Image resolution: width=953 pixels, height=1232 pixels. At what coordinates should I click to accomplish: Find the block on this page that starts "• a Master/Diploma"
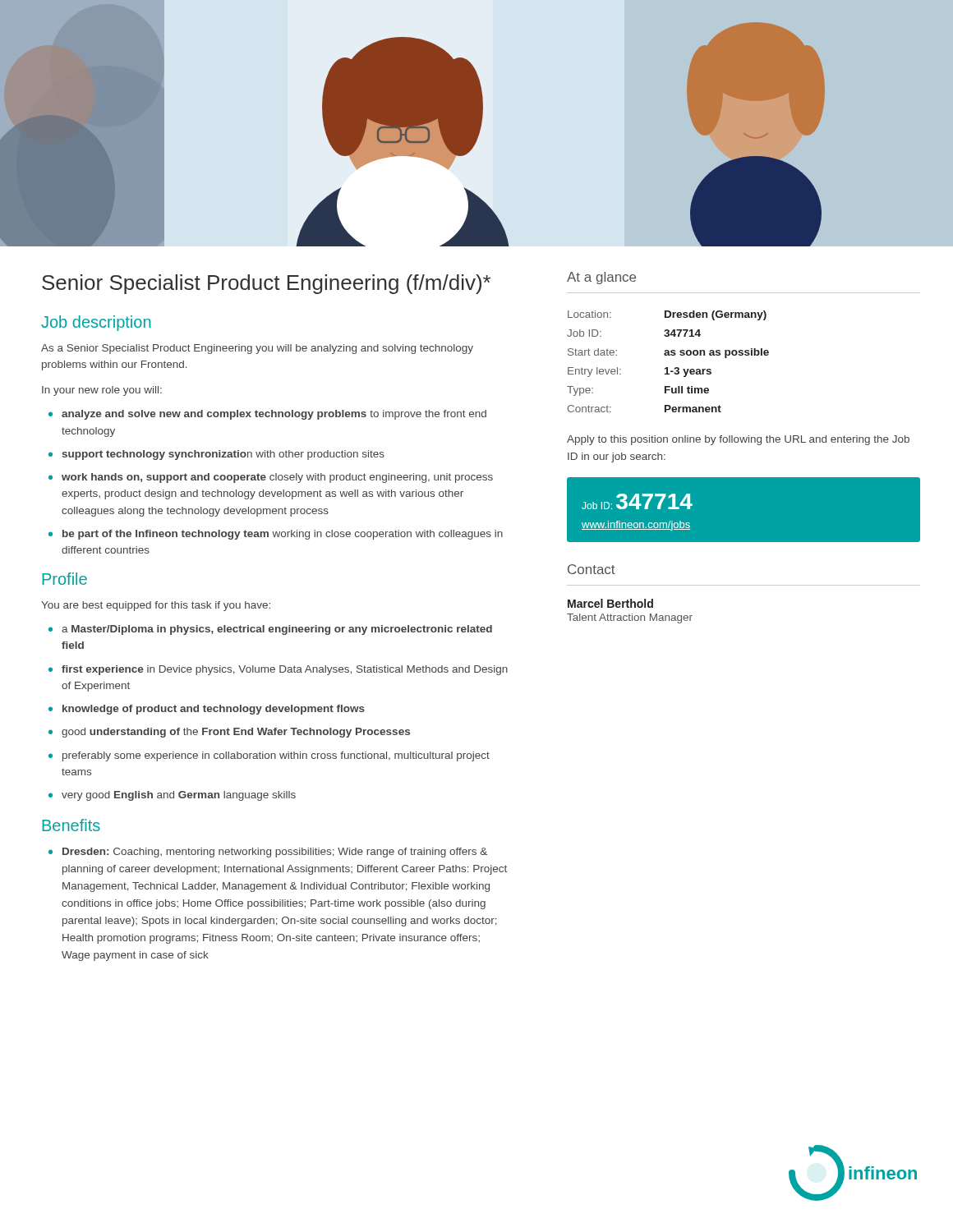click(279, 638)
